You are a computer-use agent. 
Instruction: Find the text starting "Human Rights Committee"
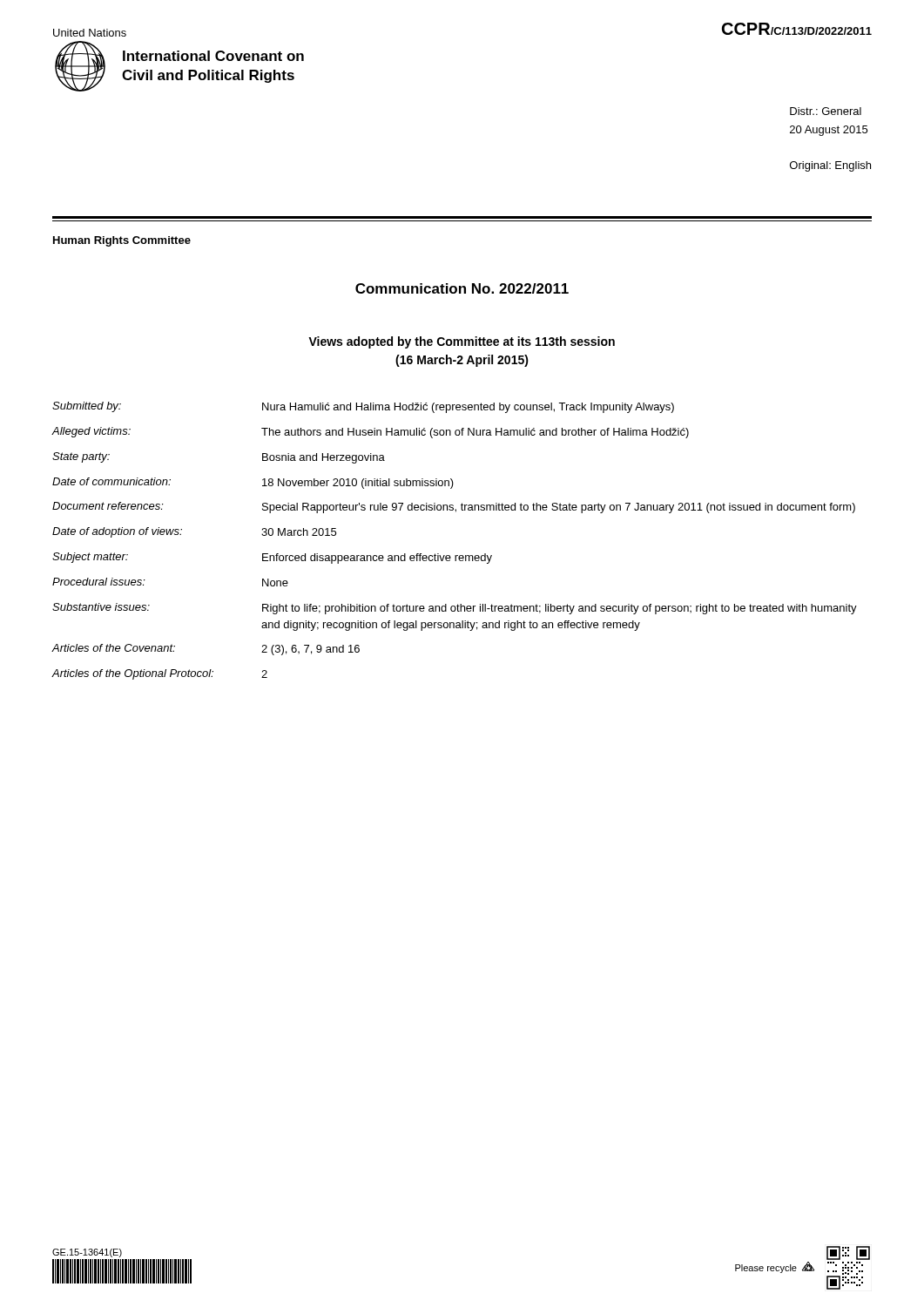coord(121,240)
